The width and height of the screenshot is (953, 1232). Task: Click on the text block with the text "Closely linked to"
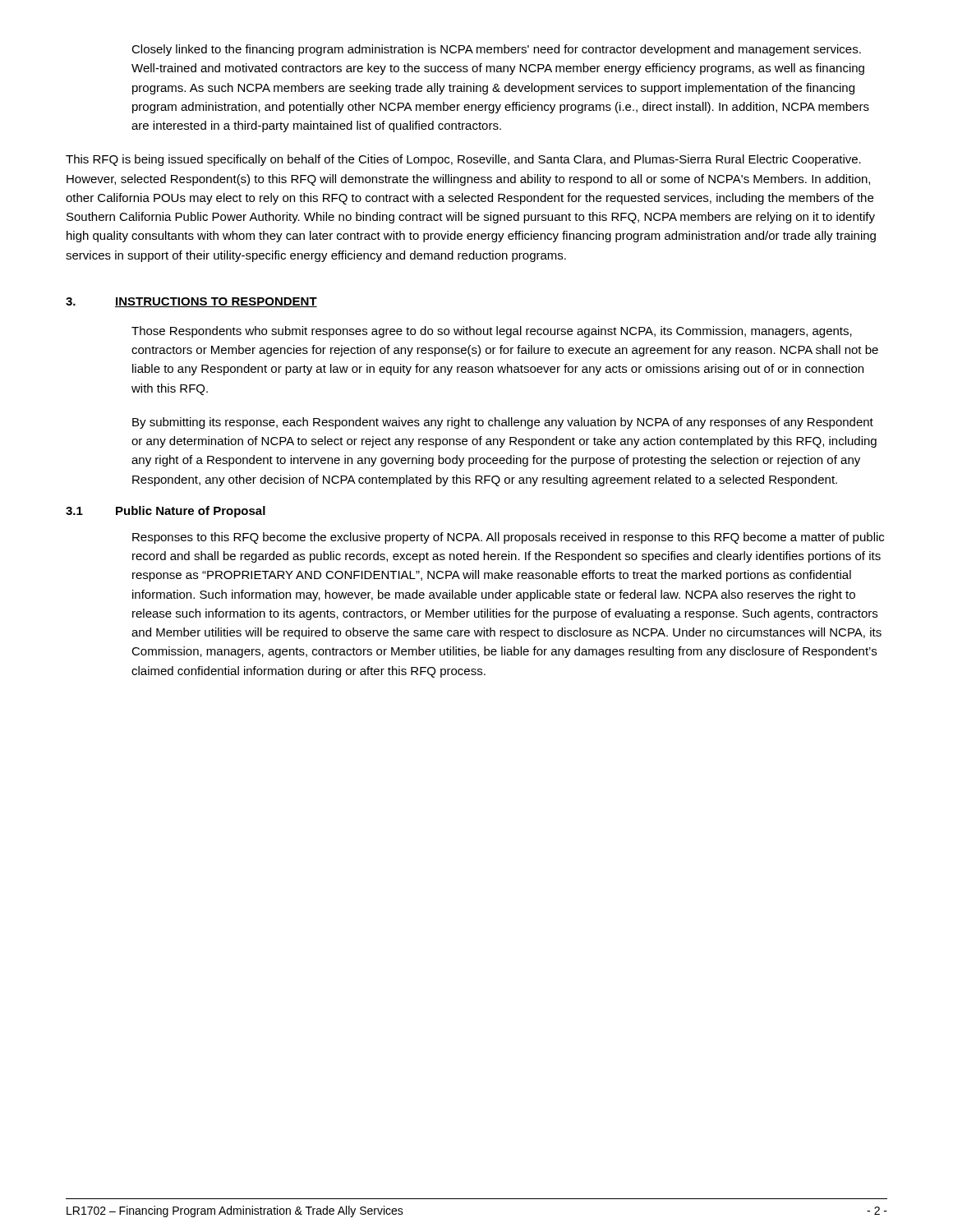pos(500,87)
